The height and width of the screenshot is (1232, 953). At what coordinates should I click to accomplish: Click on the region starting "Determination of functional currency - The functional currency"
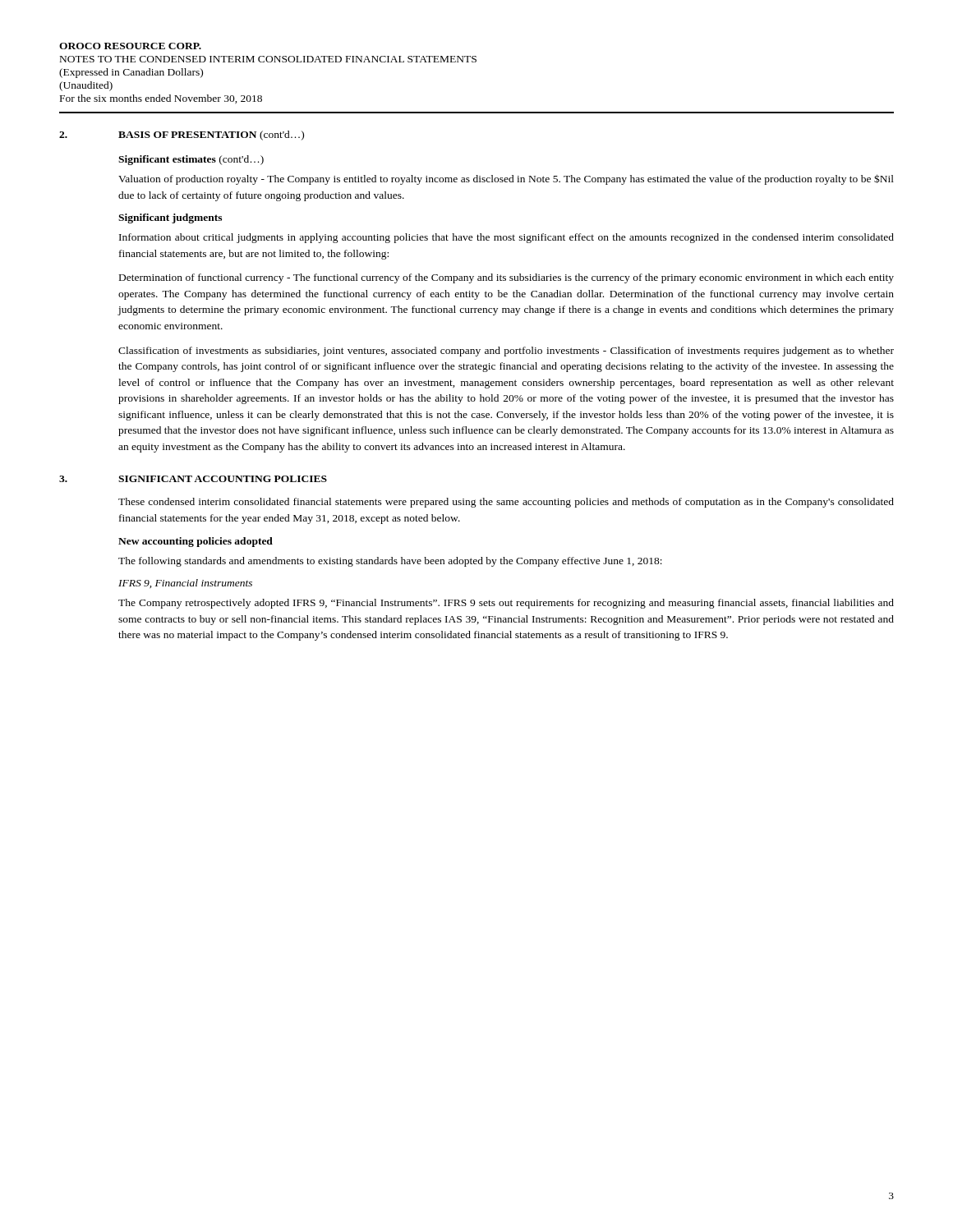[506, 302]
